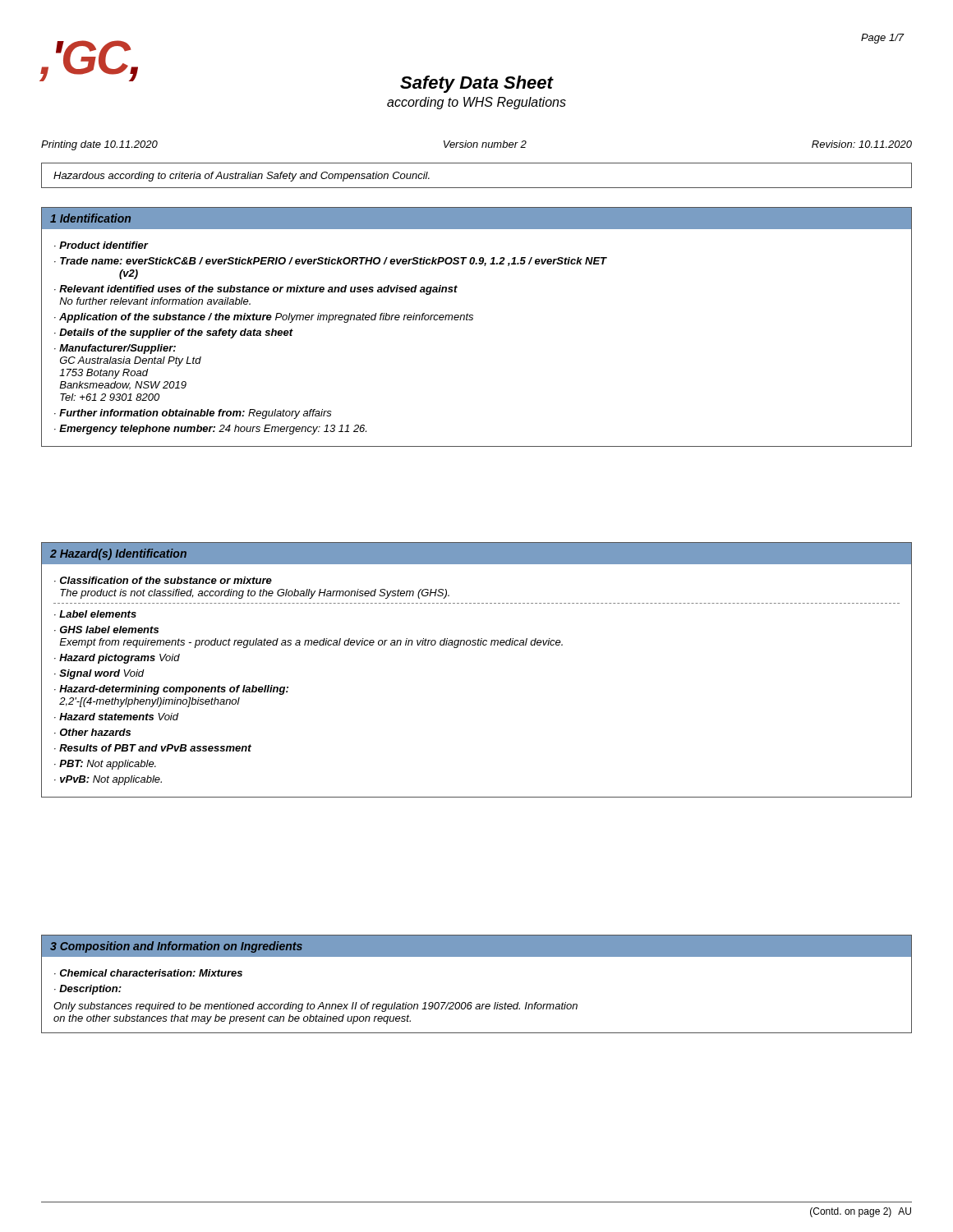Click on the passage starting "· Description:"

click(88, 988)
